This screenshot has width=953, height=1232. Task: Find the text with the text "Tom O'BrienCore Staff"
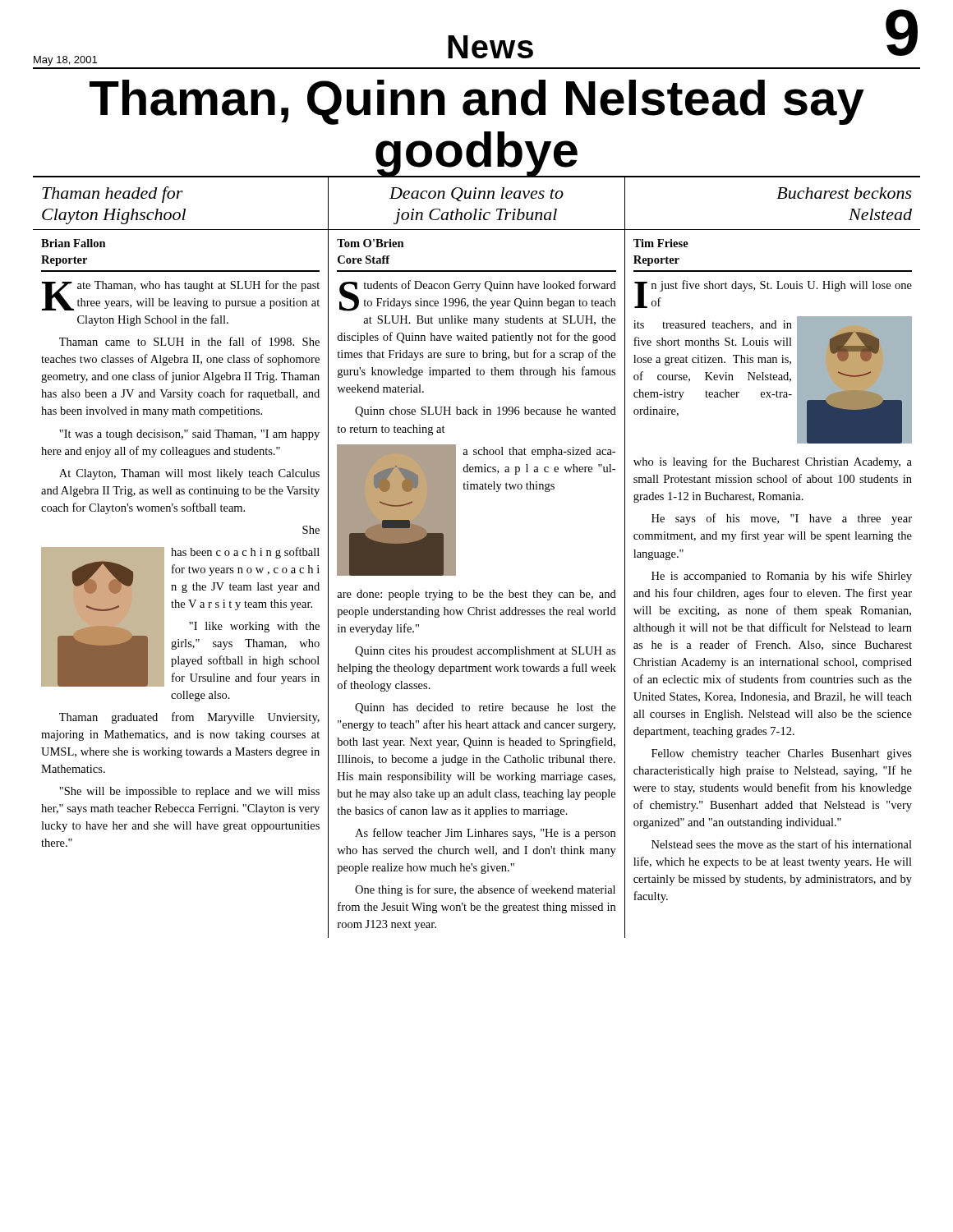[x=370, y=251]
